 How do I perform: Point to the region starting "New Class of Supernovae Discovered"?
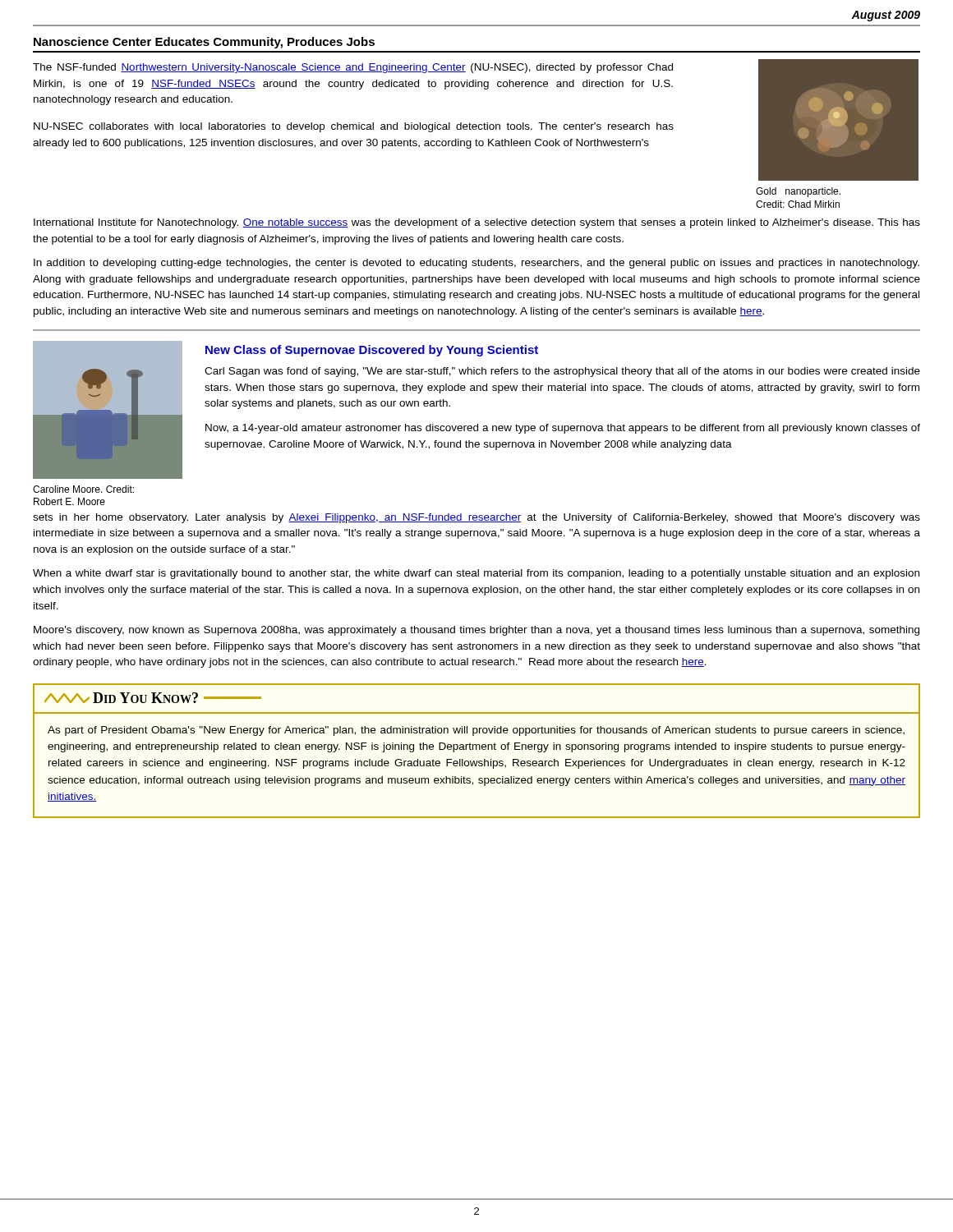tap(371, 349)
